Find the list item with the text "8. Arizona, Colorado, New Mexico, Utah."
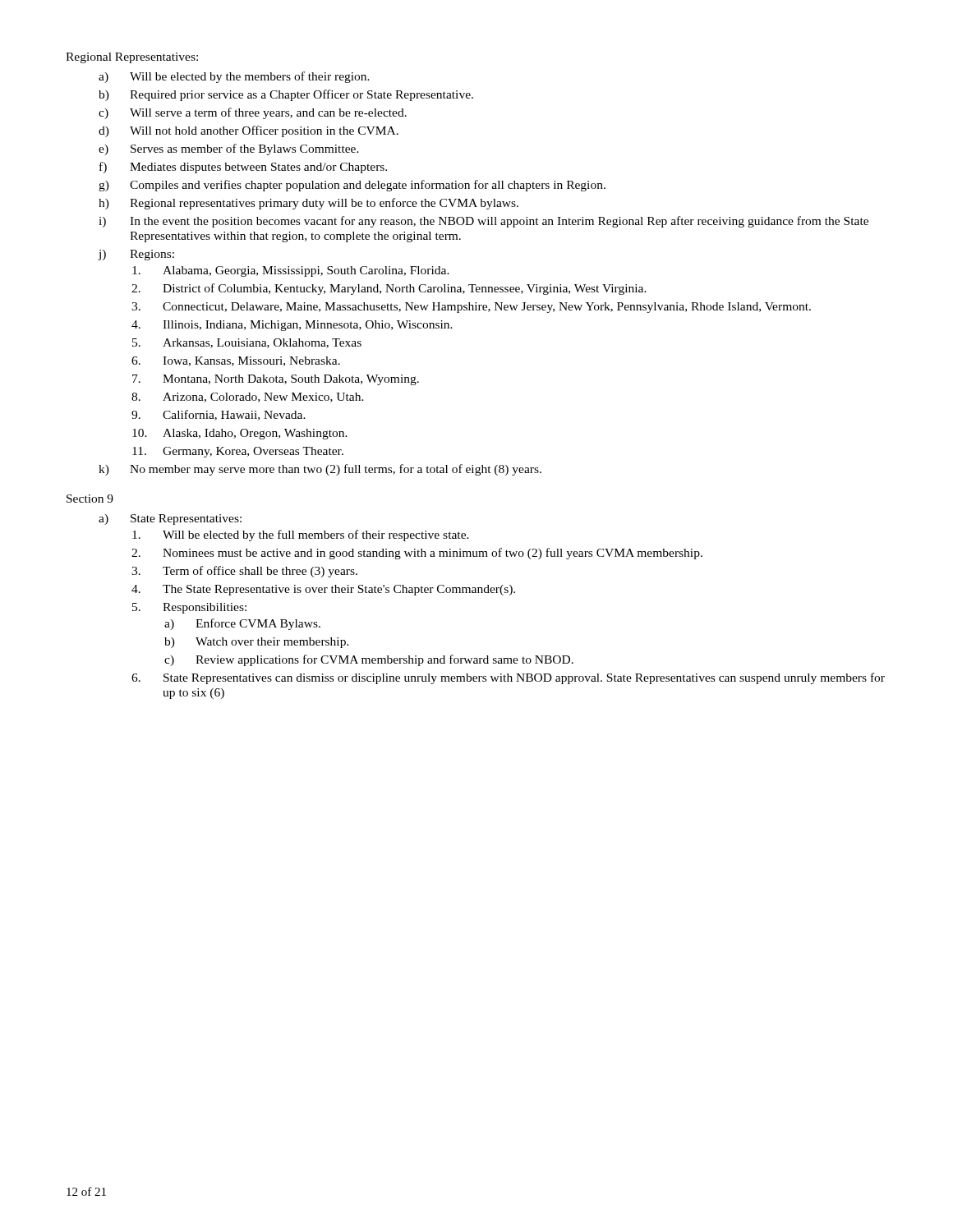 (248, 398)
